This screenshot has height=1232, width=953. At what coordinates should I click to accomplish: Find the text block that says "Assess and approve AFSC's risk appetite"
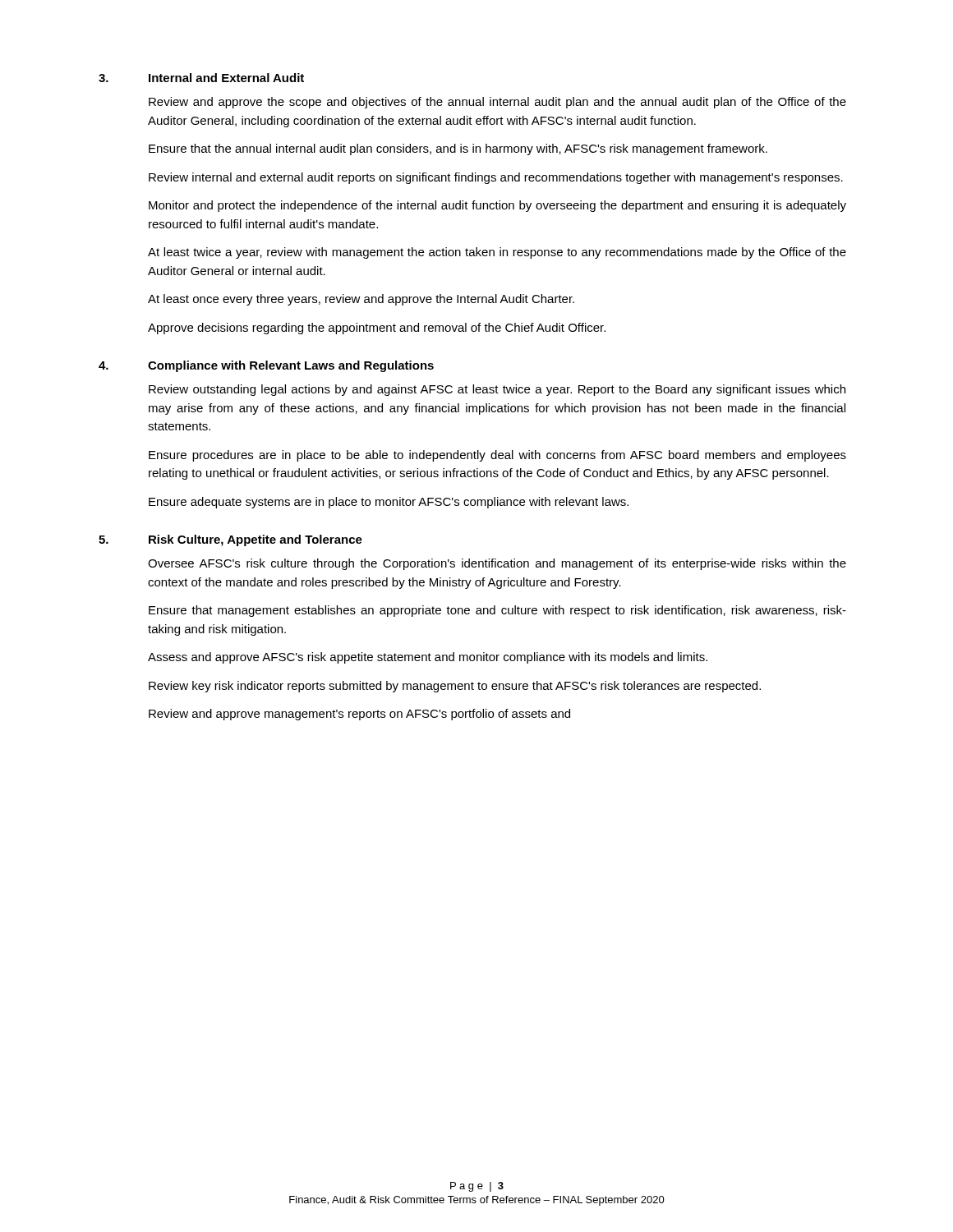428,657
